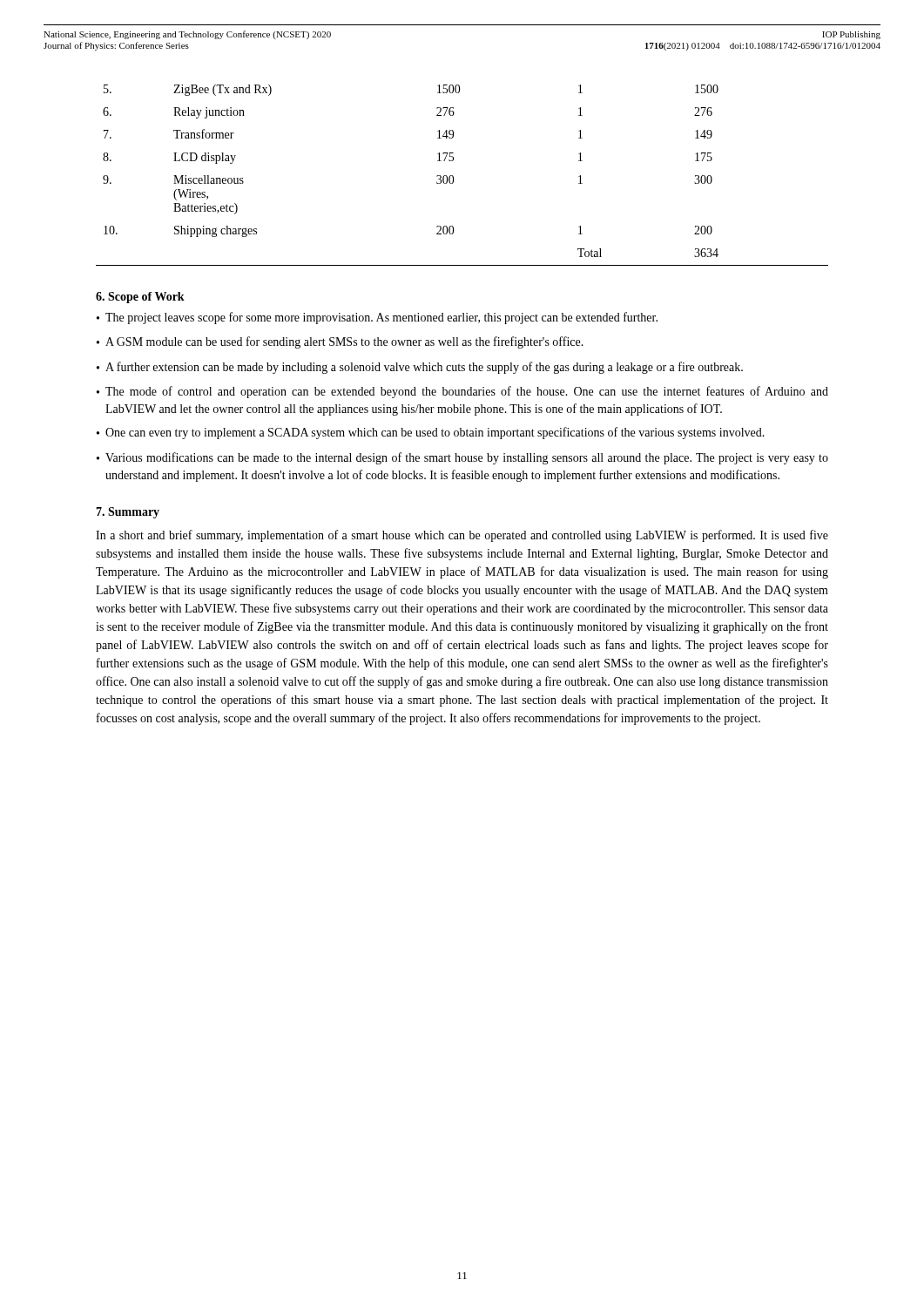The width and height of the screenshot is (924, 1307).
Task: Navigate to the element starting "6. Scope of"
Action: [x=140, y=297]
